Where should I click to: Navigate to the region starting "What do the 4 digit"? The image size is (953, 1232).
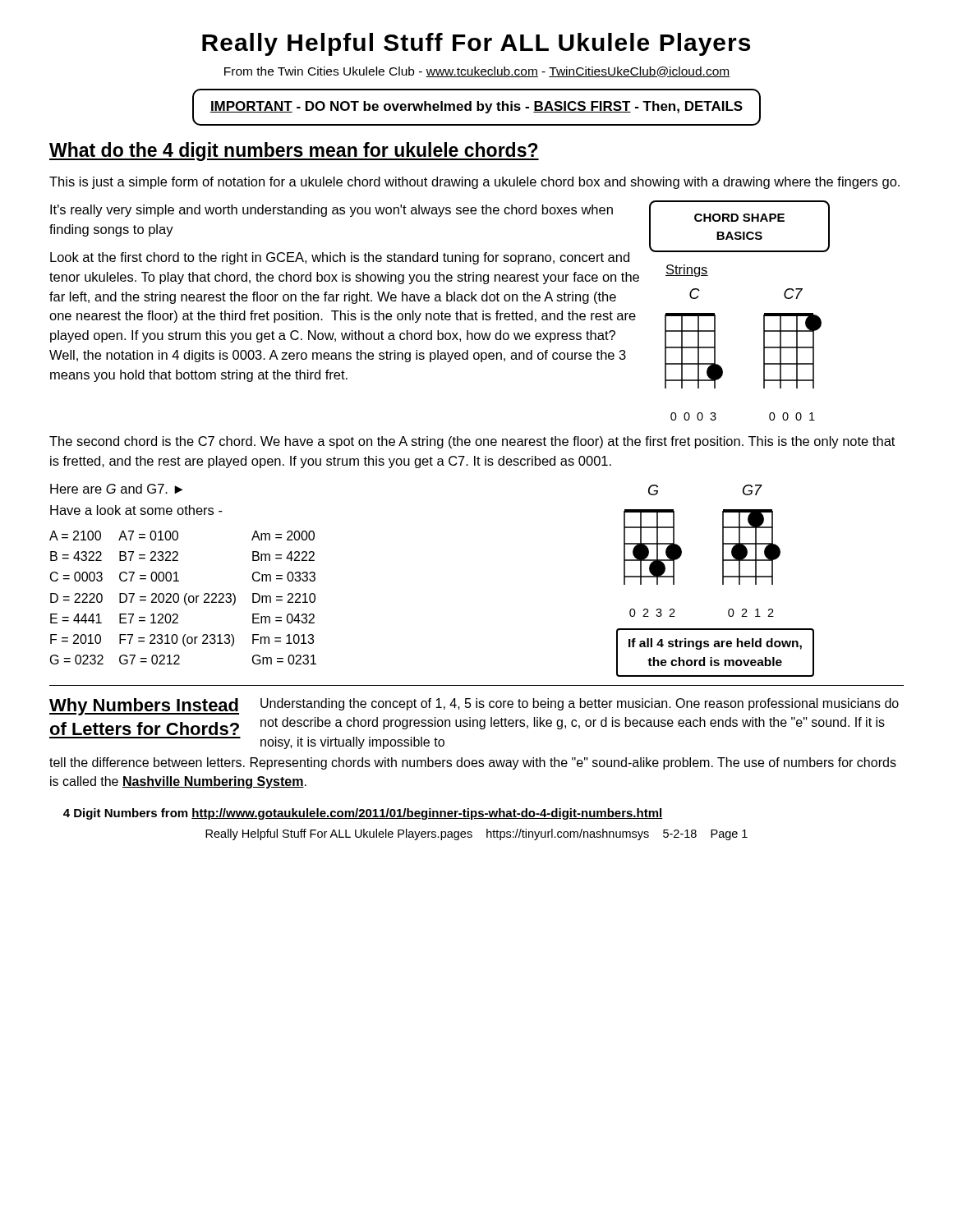pos(476,151)
